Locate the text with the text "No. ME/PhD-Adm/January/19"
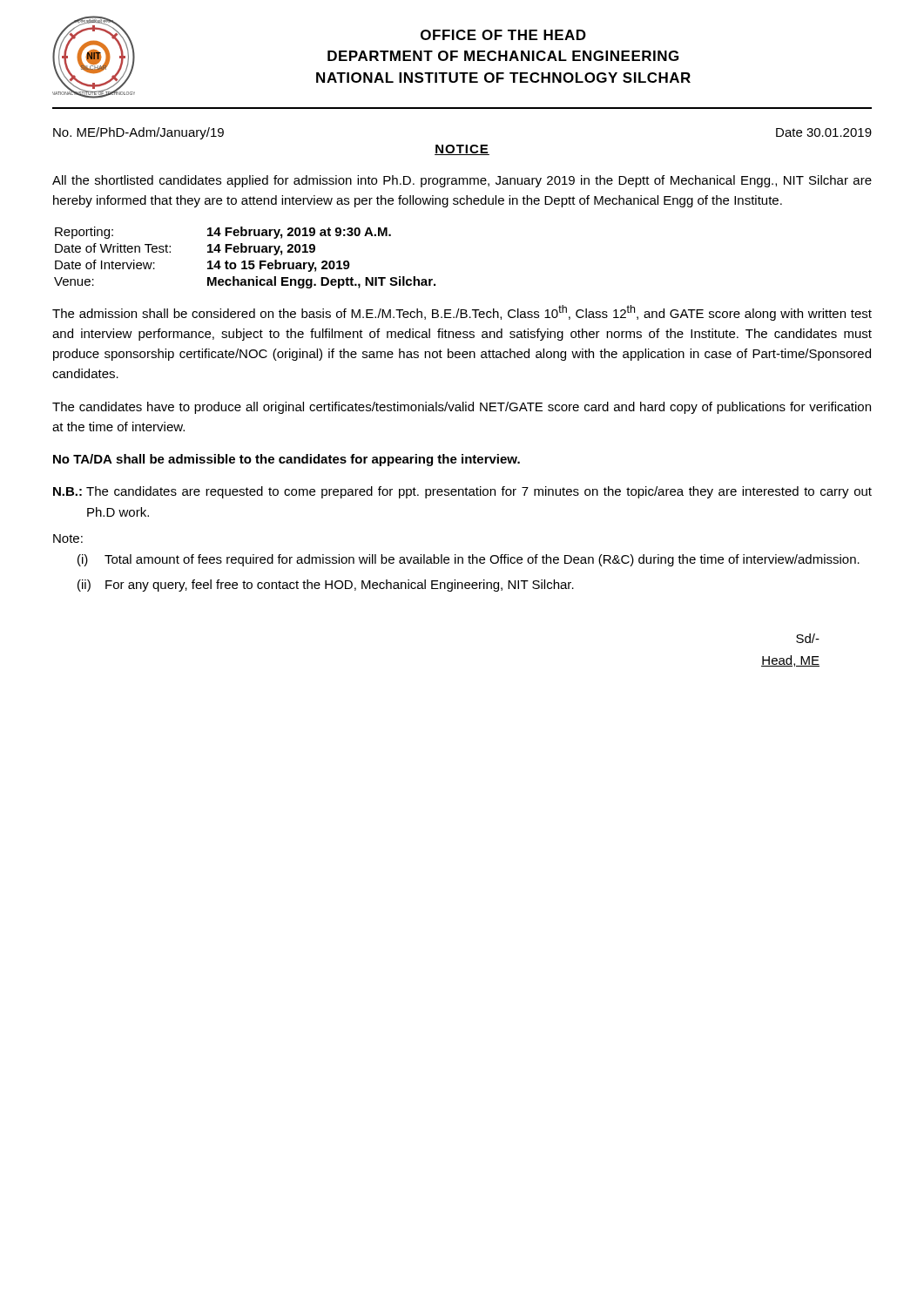The width and height of the screenshot is (924, 1307). point(138,132)
